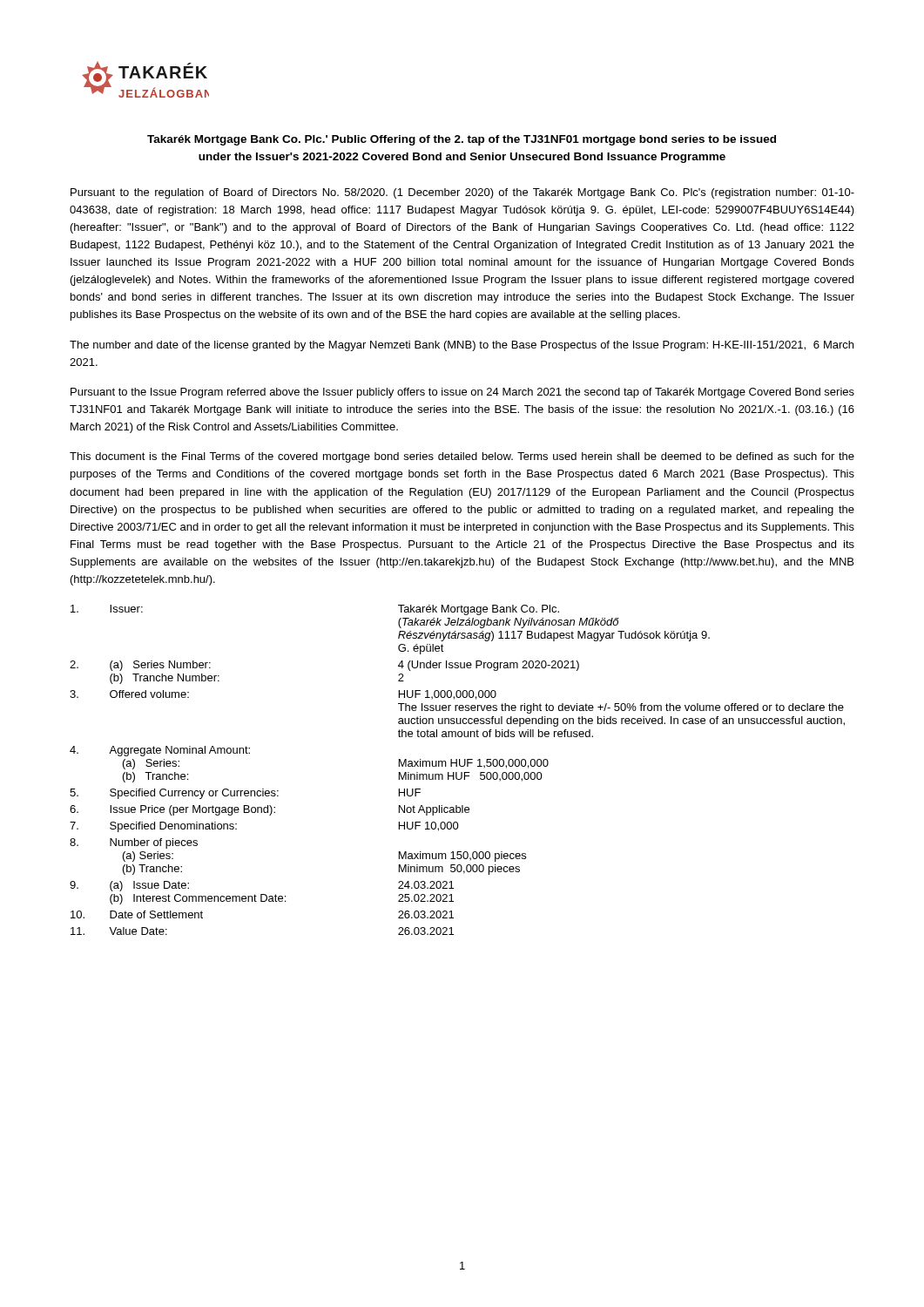This screenshot has height=1307, width=924.
Task: Select the block starting "Pursuant to the Issue"
Action: (x=462, y=409)
